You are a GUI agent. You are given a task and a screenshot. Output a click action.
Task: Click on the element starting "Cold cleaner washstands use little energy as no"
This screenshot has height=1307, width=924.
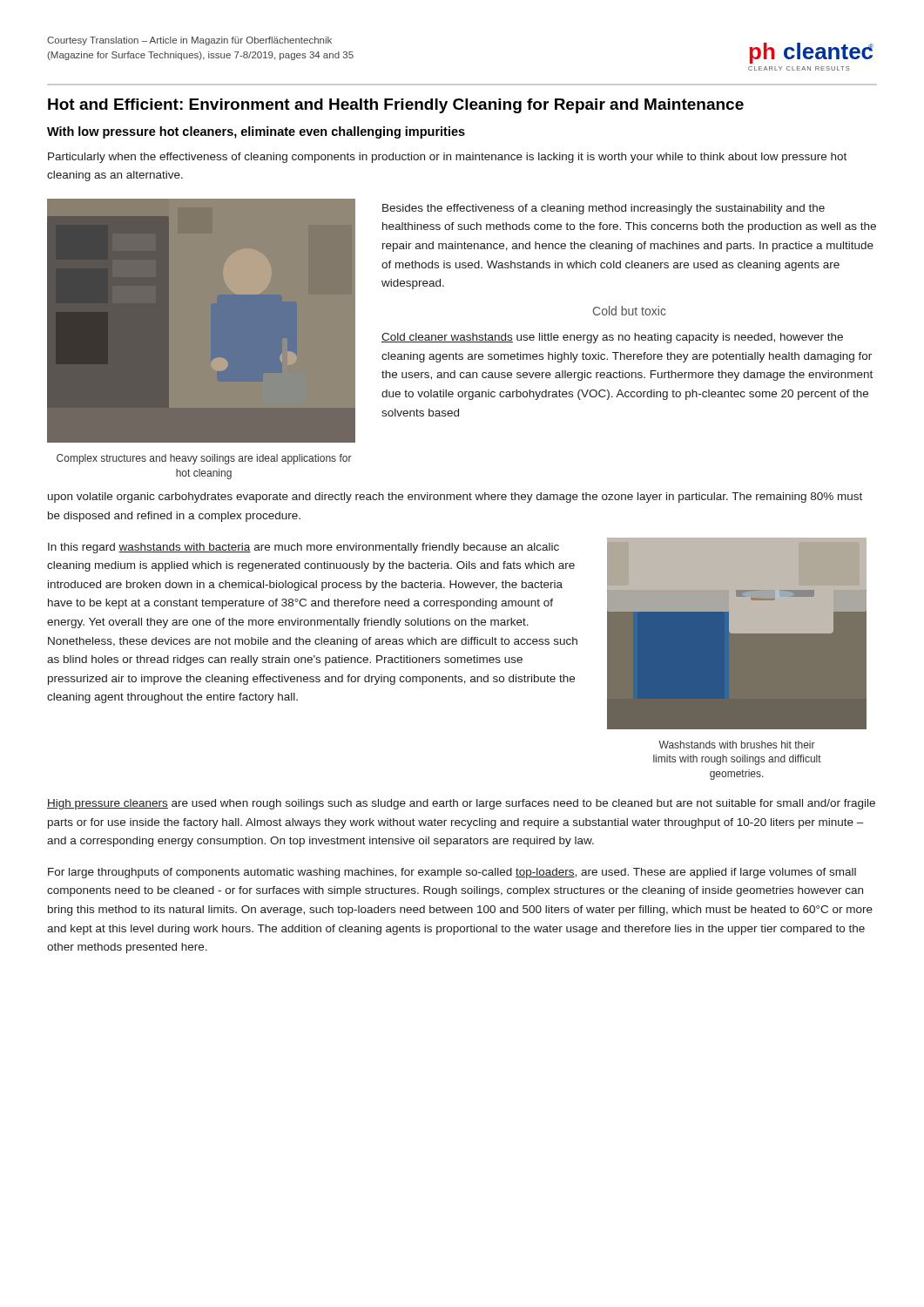627,375
